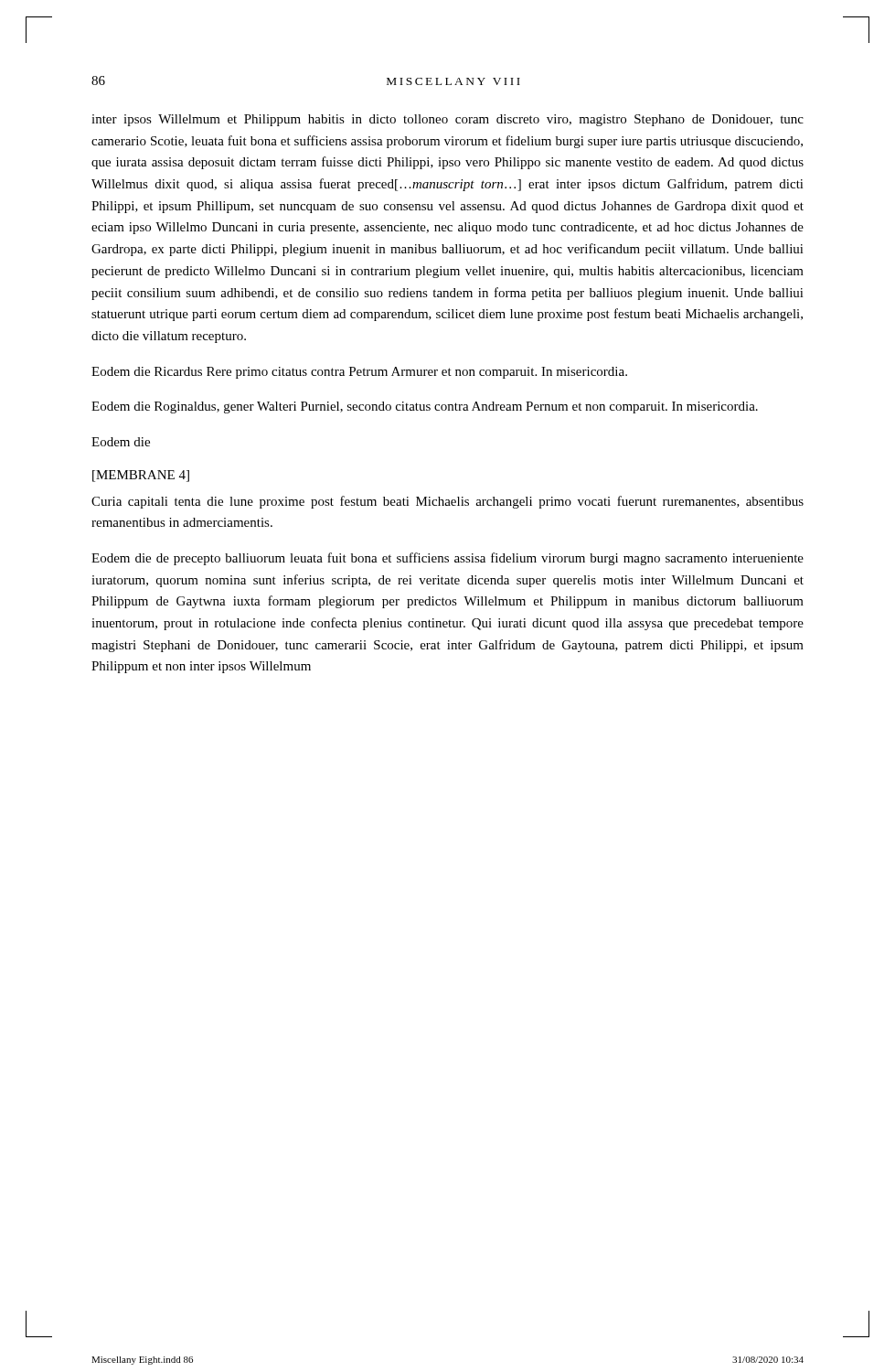Point to the element starting "Eodem die de"

[448, 612]
